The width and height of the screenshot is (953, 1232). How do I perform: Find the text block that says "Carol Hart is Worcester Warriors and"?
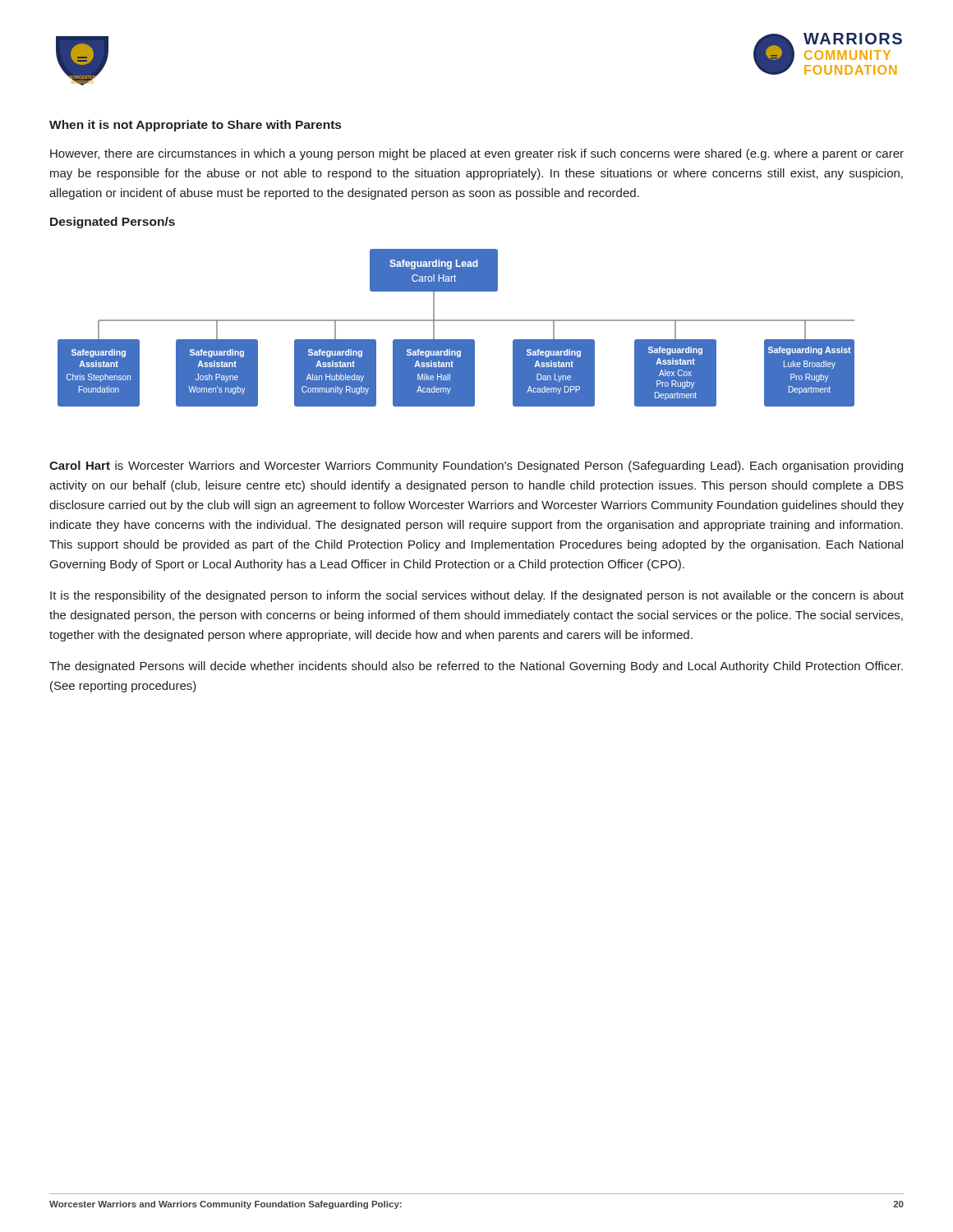tap(476, 515)
